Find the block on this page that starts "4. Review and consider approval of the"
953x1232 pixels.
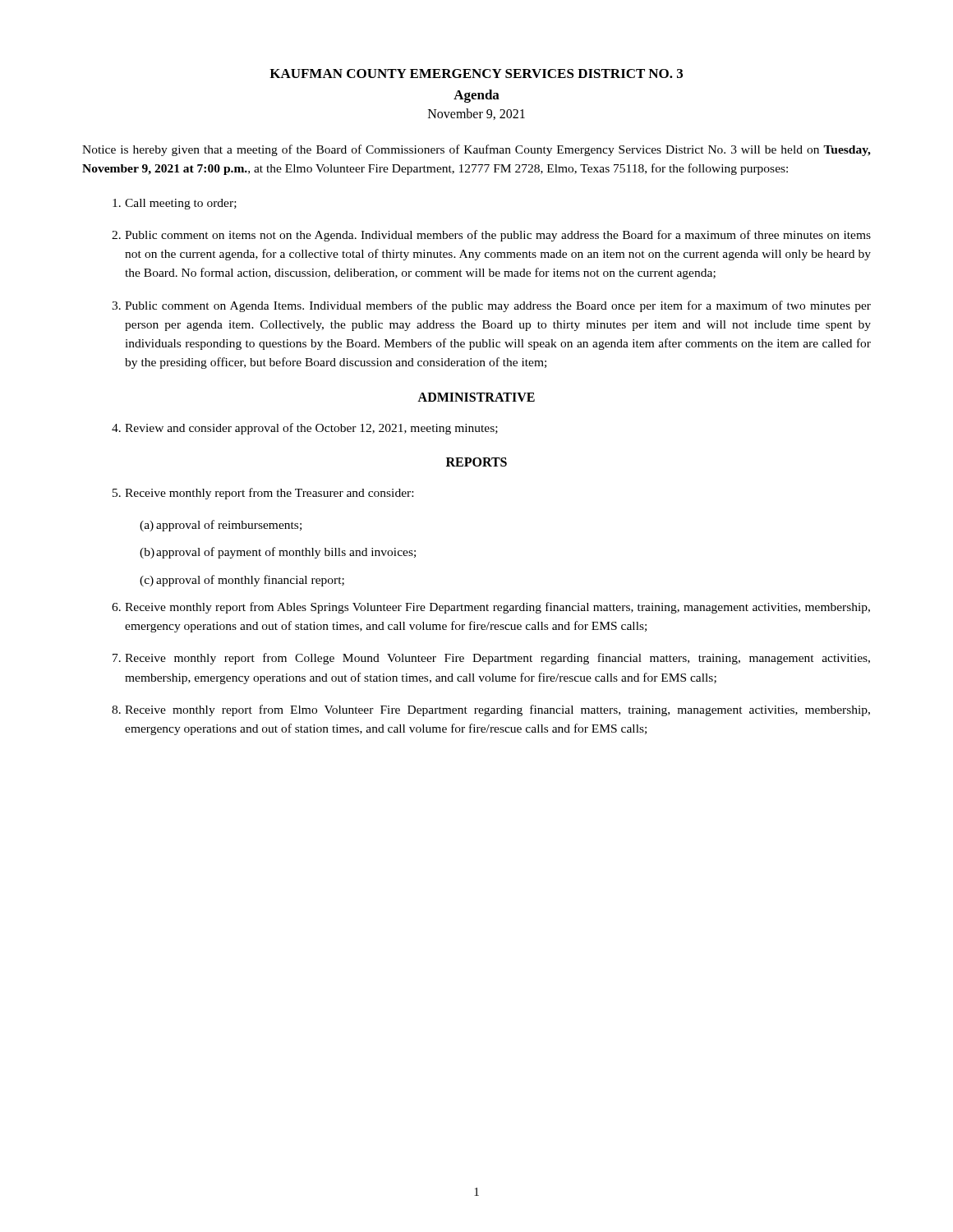click(476, 427)
